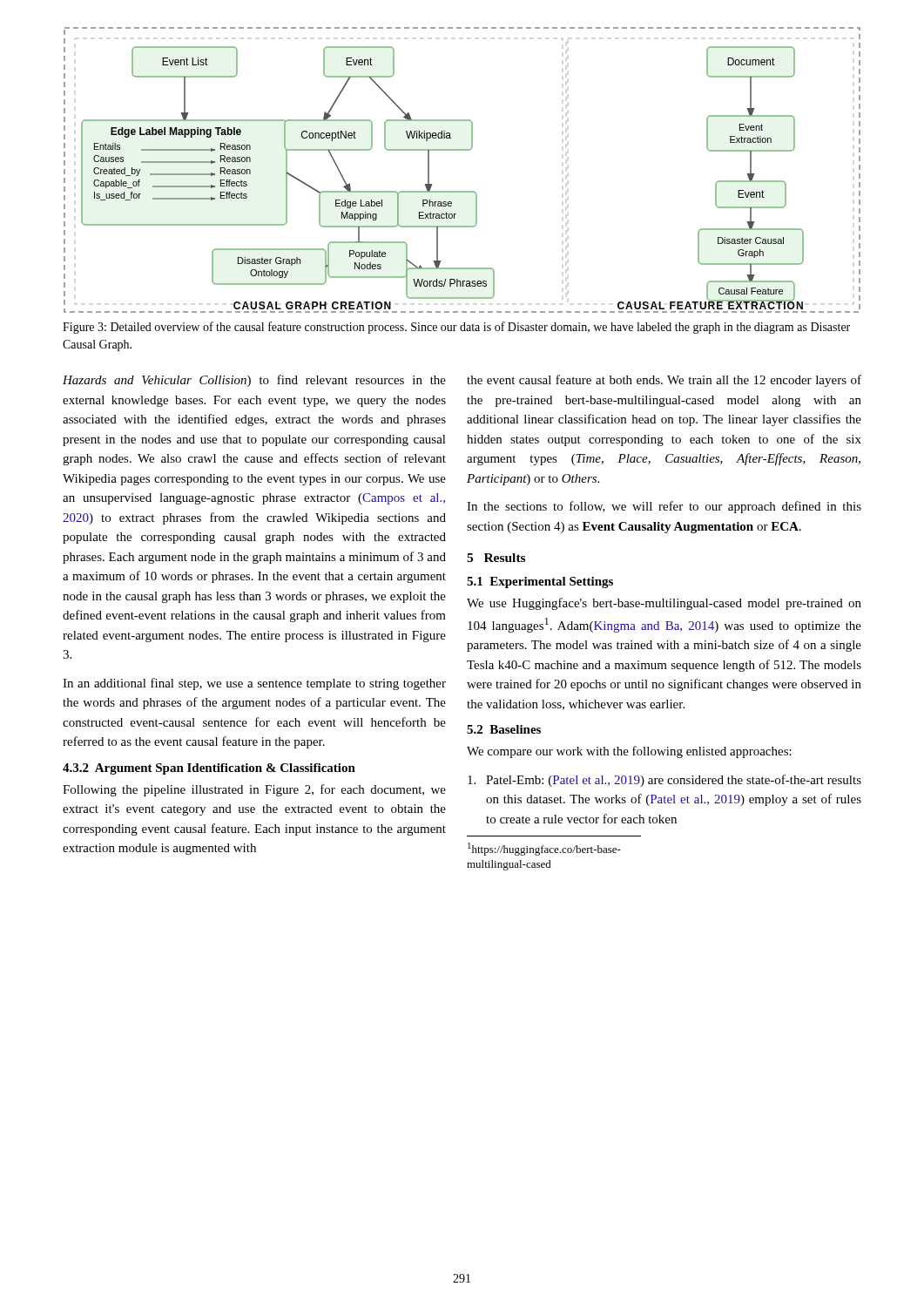The height and width of the screenshot is (1307, 924).
Task: Locate the text block containing "We compare our work with the"
Action: click(664, 752)
